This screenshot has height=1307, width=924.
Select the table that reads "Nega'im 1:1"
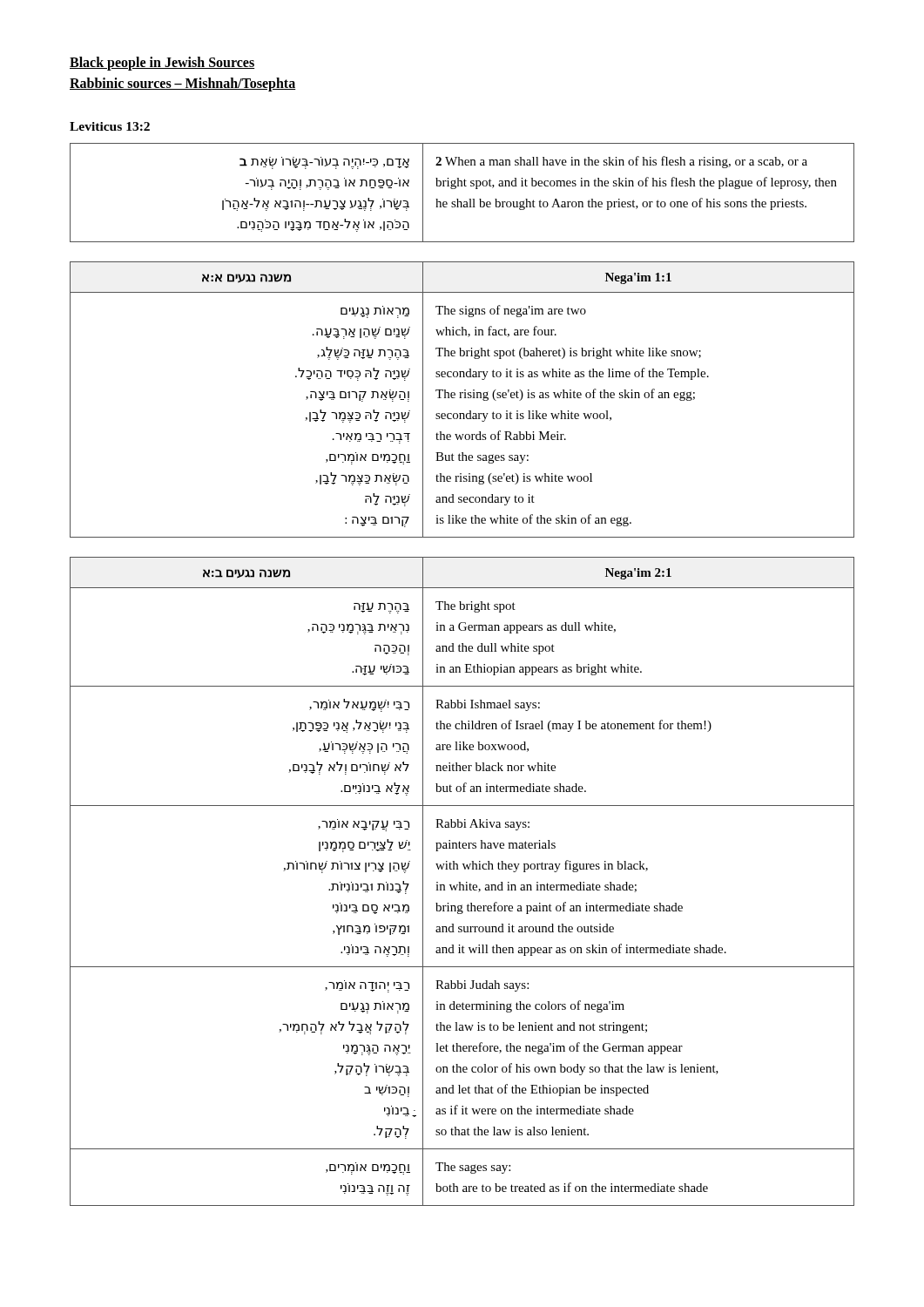[462, 399]
